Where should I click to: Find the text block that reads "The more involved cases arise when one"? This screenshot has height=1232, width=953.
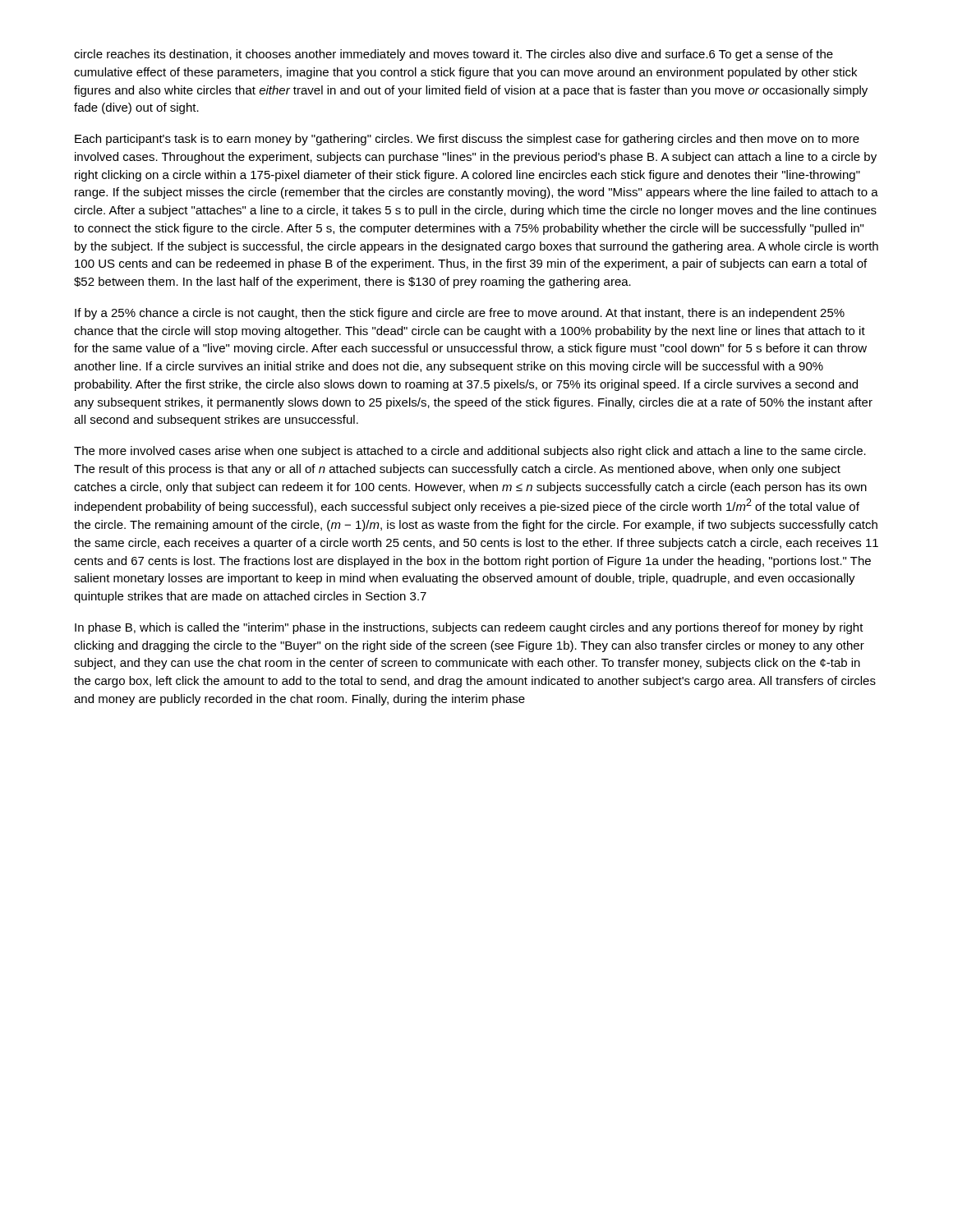476,523
